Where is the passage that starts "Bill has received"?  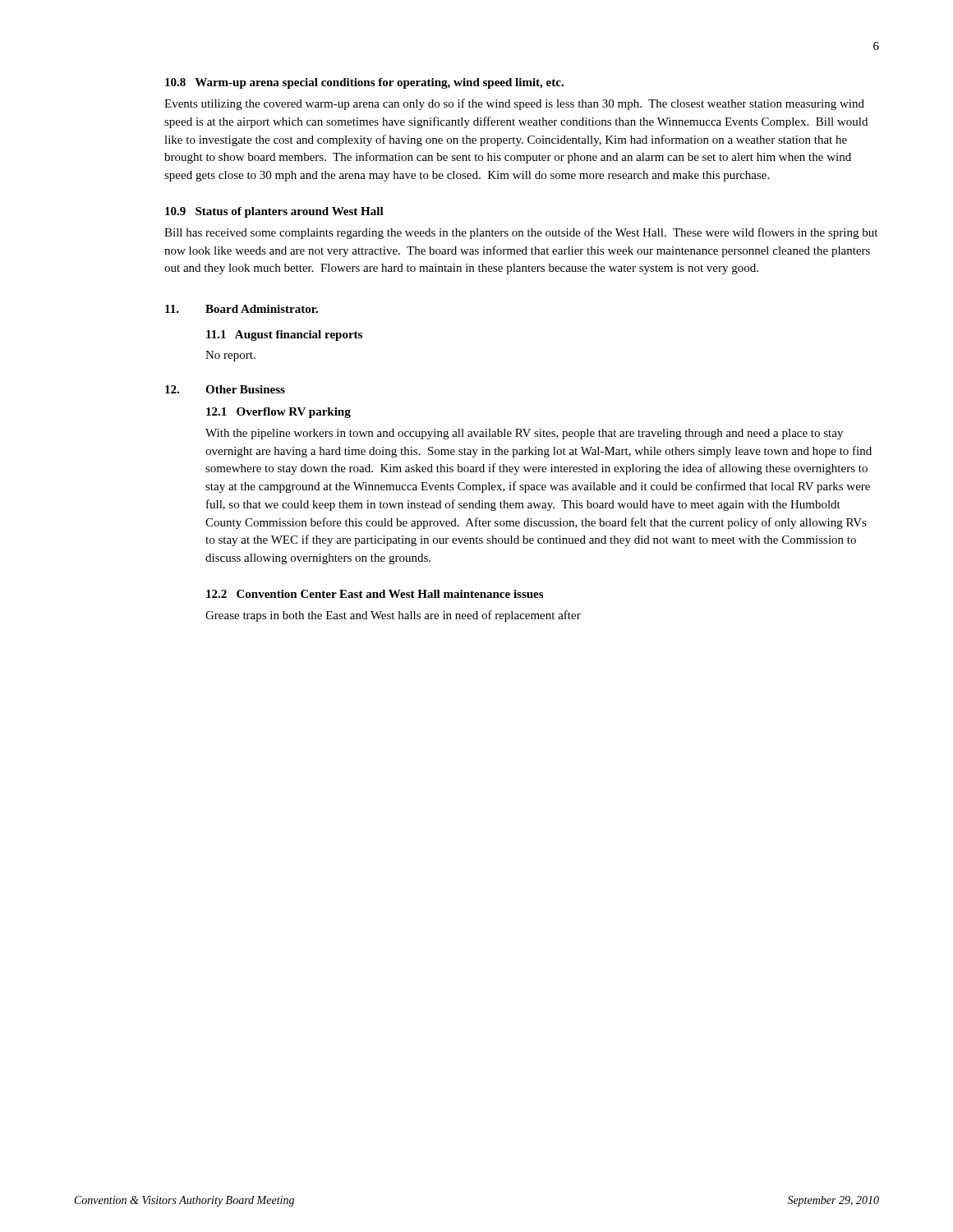(x=521, y=250)
